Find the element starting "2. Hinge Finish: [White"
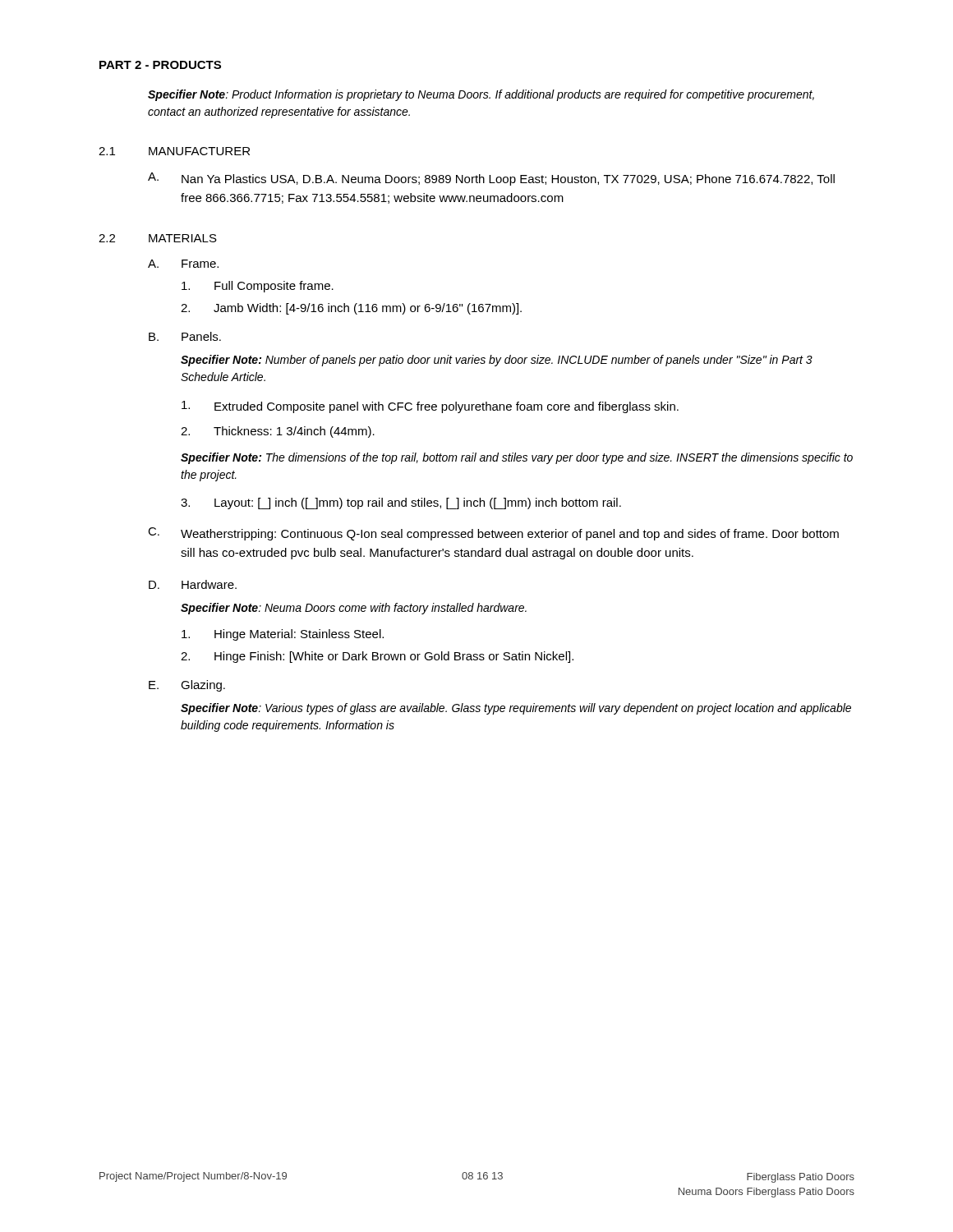The width and height of the screenshot is (953, 1232). point(378,655)
